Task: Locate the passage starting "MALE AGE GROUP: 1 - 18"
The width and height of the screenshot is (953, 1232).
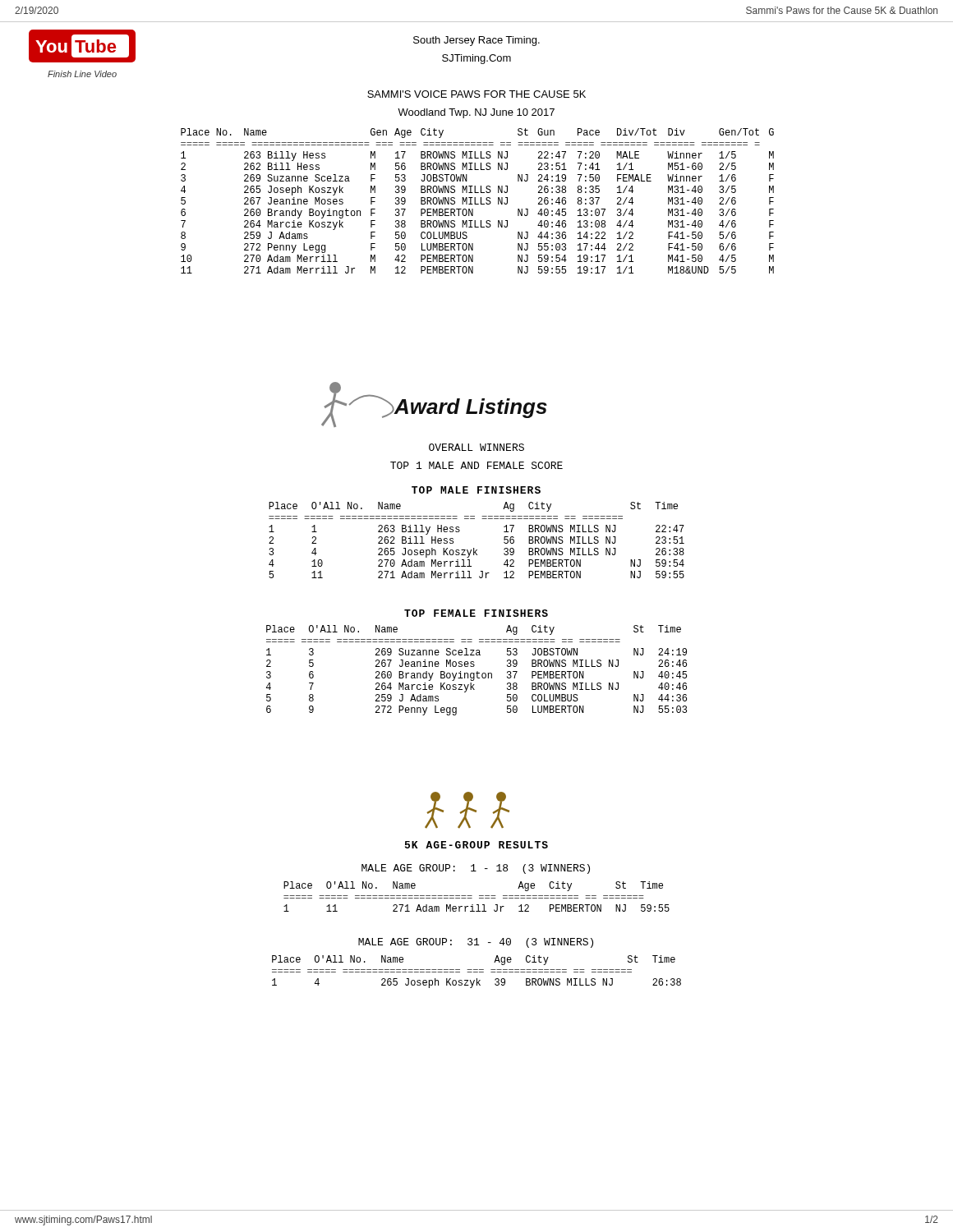Action: 476,869
